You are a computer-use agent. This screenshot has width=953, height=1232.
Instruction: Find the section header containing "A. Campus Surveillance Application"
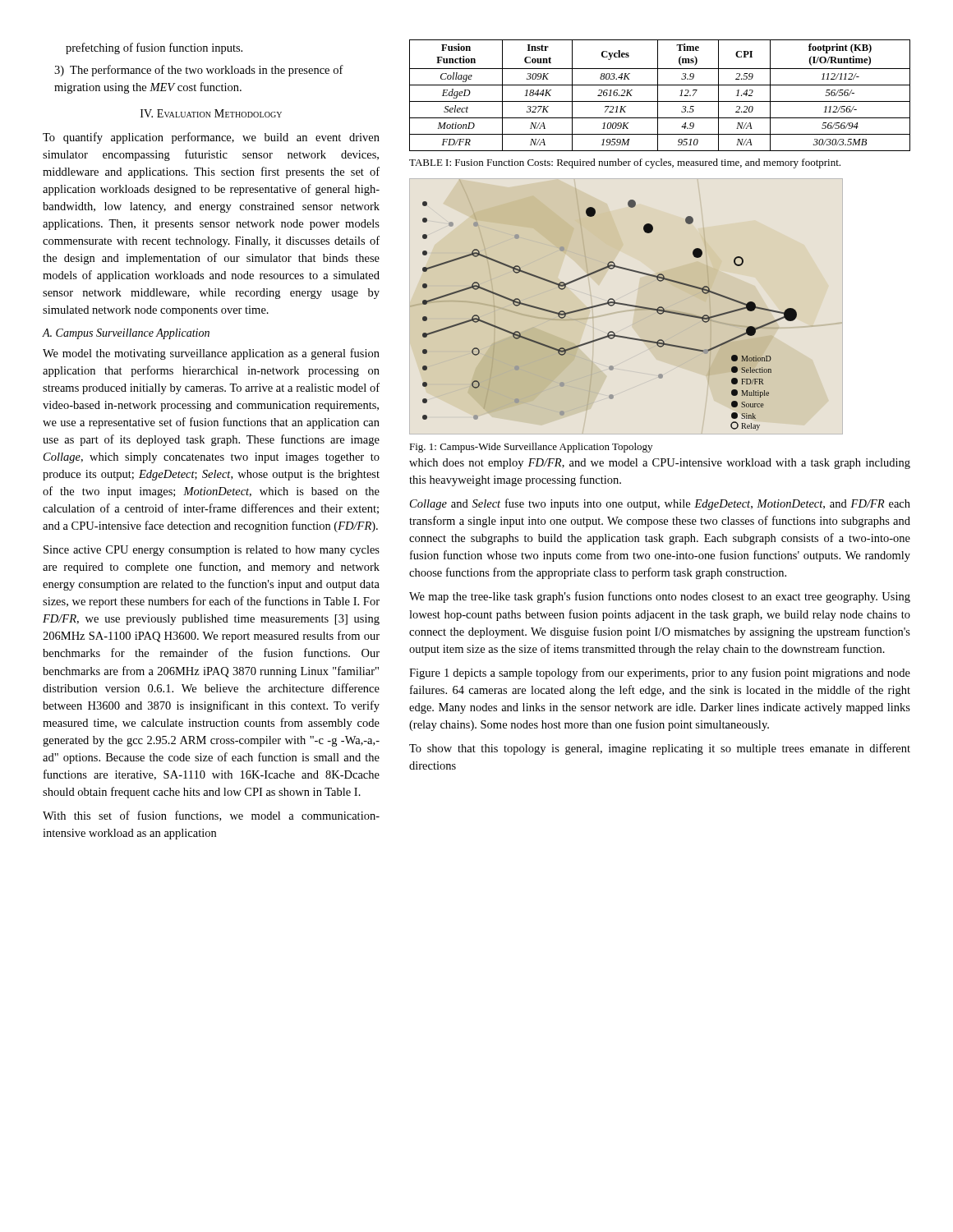[126, 333]
